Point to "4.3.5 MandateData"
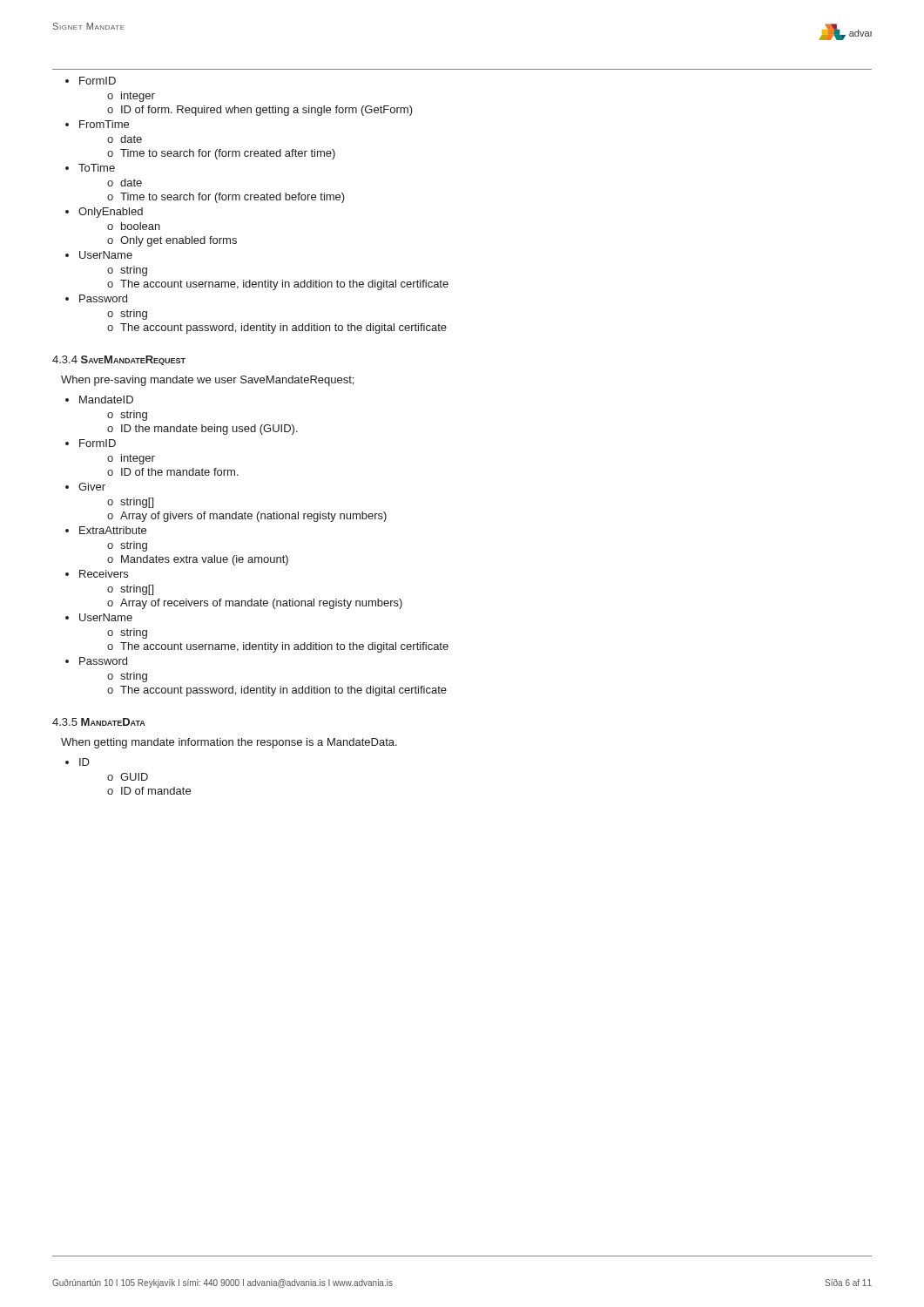 click(x=99, y=722)
